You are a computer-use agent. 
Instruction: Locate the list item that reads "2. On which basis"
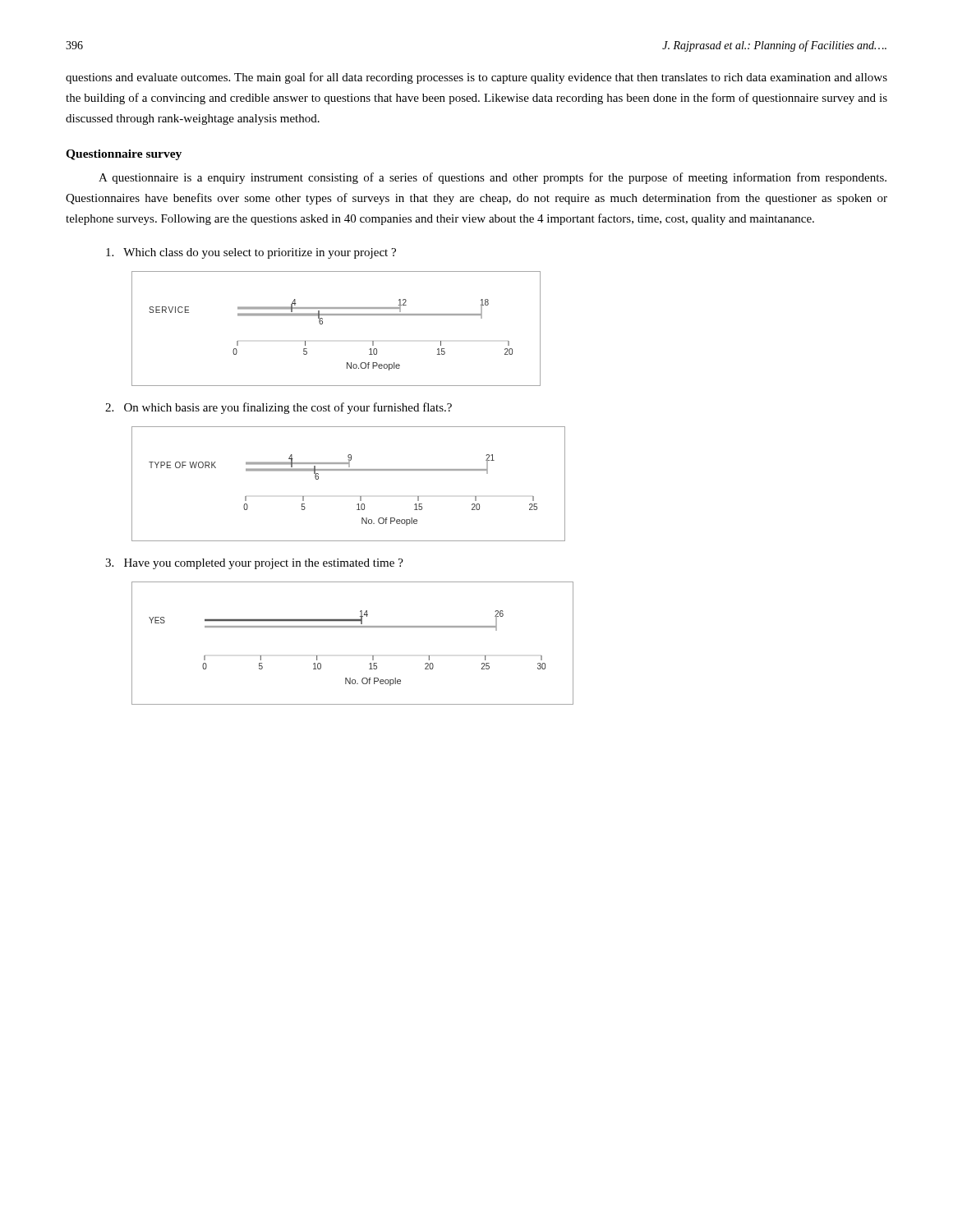coord(279,407)
